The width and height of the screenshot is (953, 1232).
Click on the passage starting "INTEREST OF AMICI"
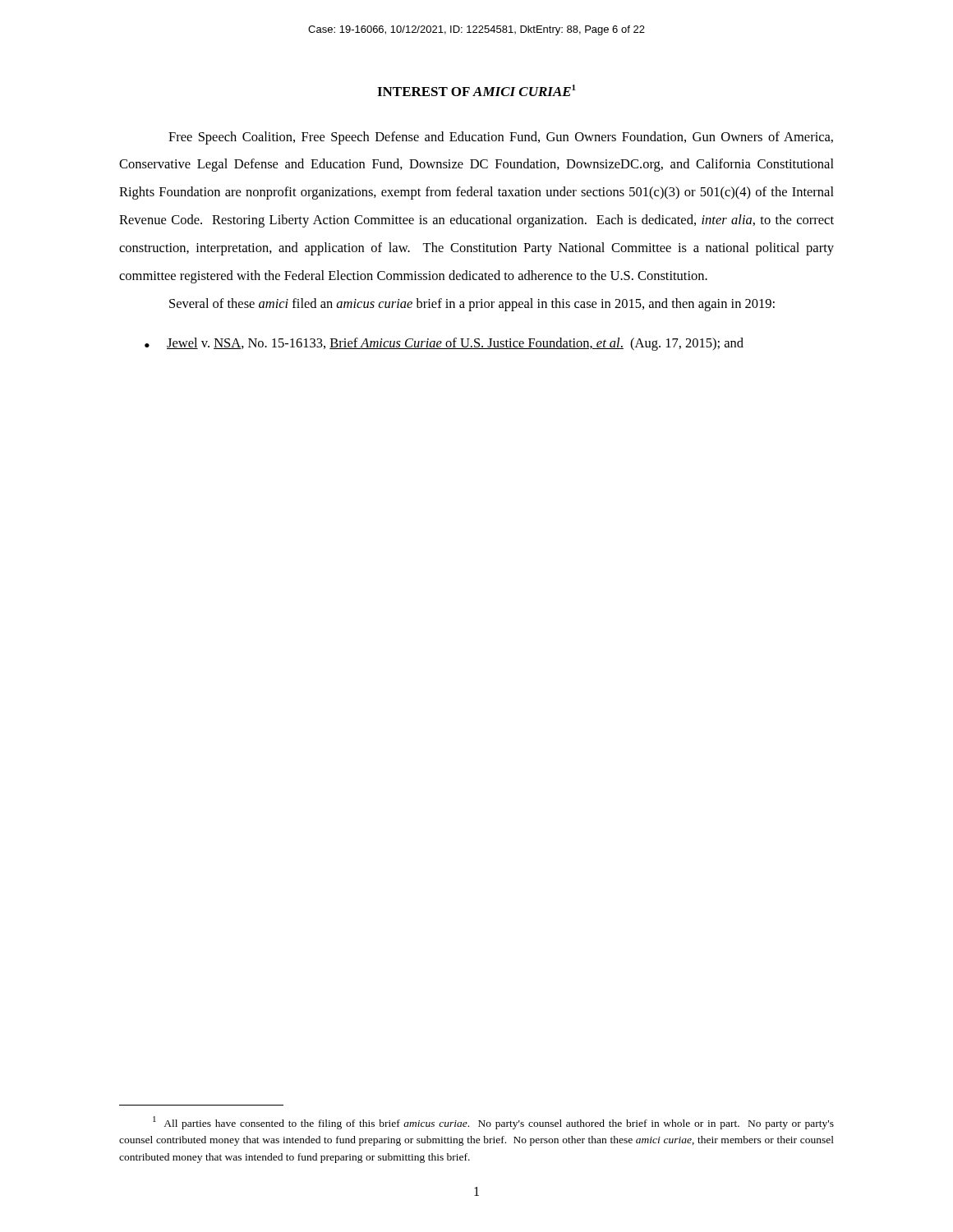[x=476, y=91]
